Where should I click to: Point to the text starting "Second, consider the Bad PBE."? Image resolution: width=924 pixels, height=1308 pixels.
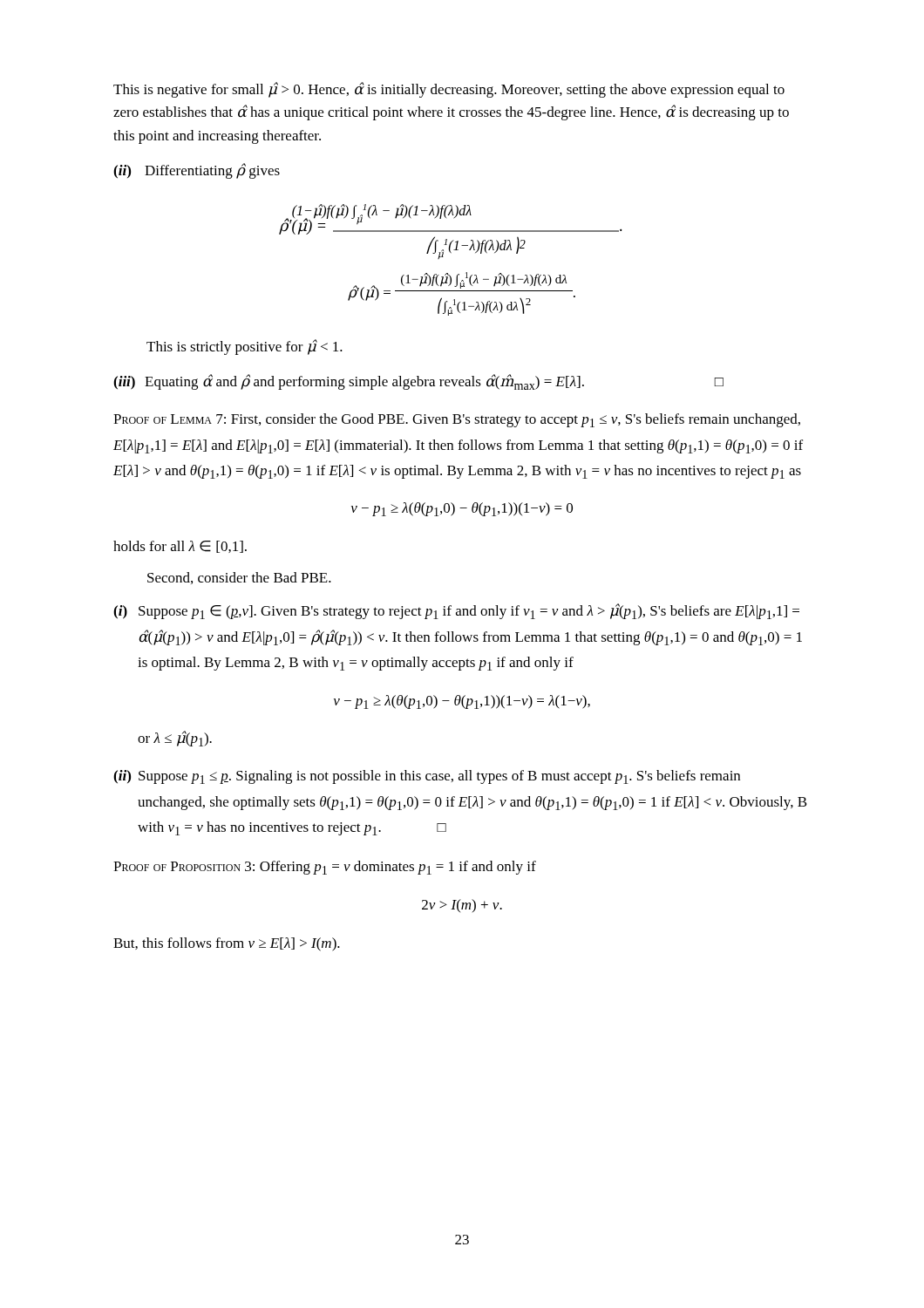click(239, 578)
